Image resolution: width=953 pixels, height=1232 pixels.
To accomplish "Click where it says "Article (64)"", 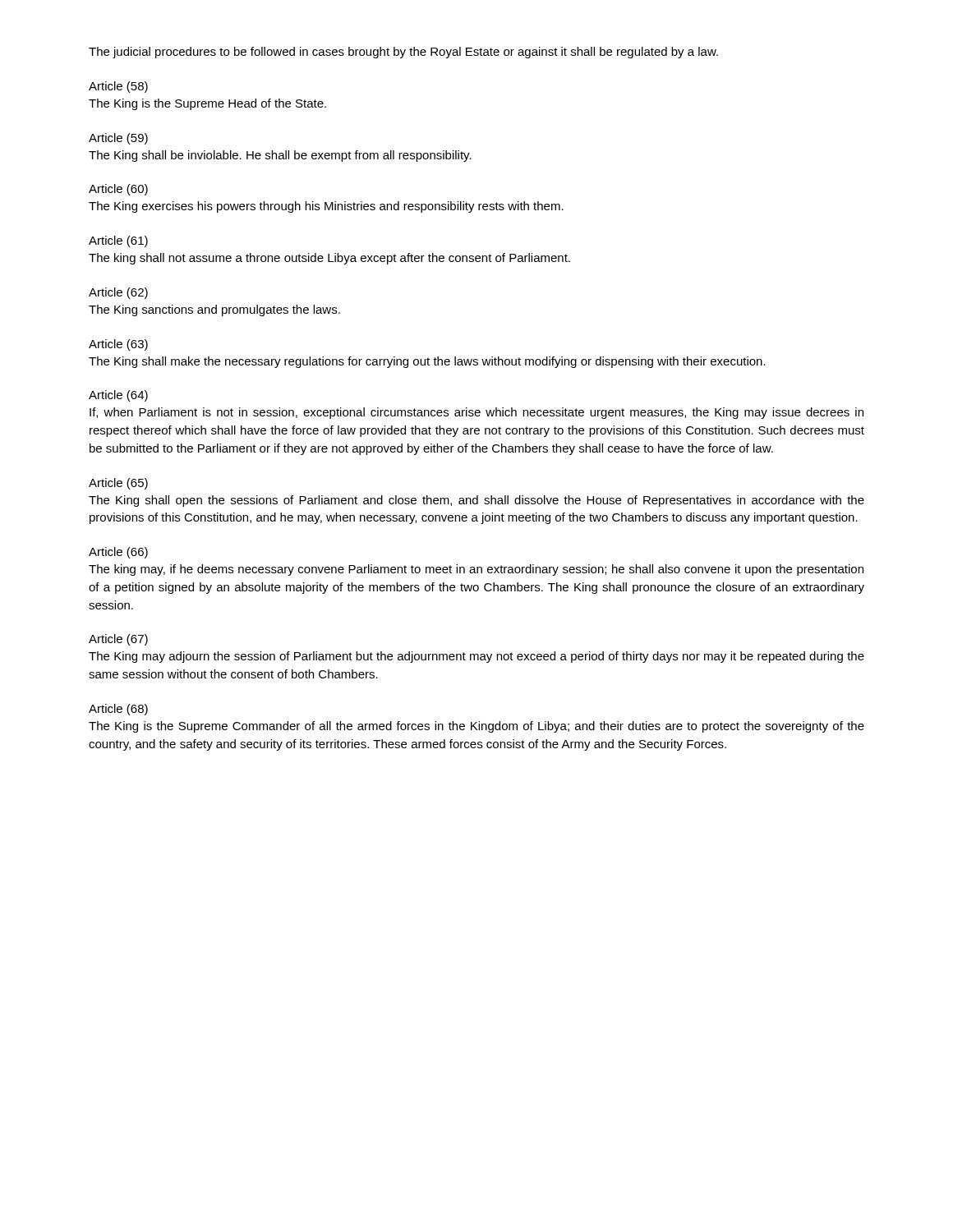I will pyautogui.click(x=119, y=395).
